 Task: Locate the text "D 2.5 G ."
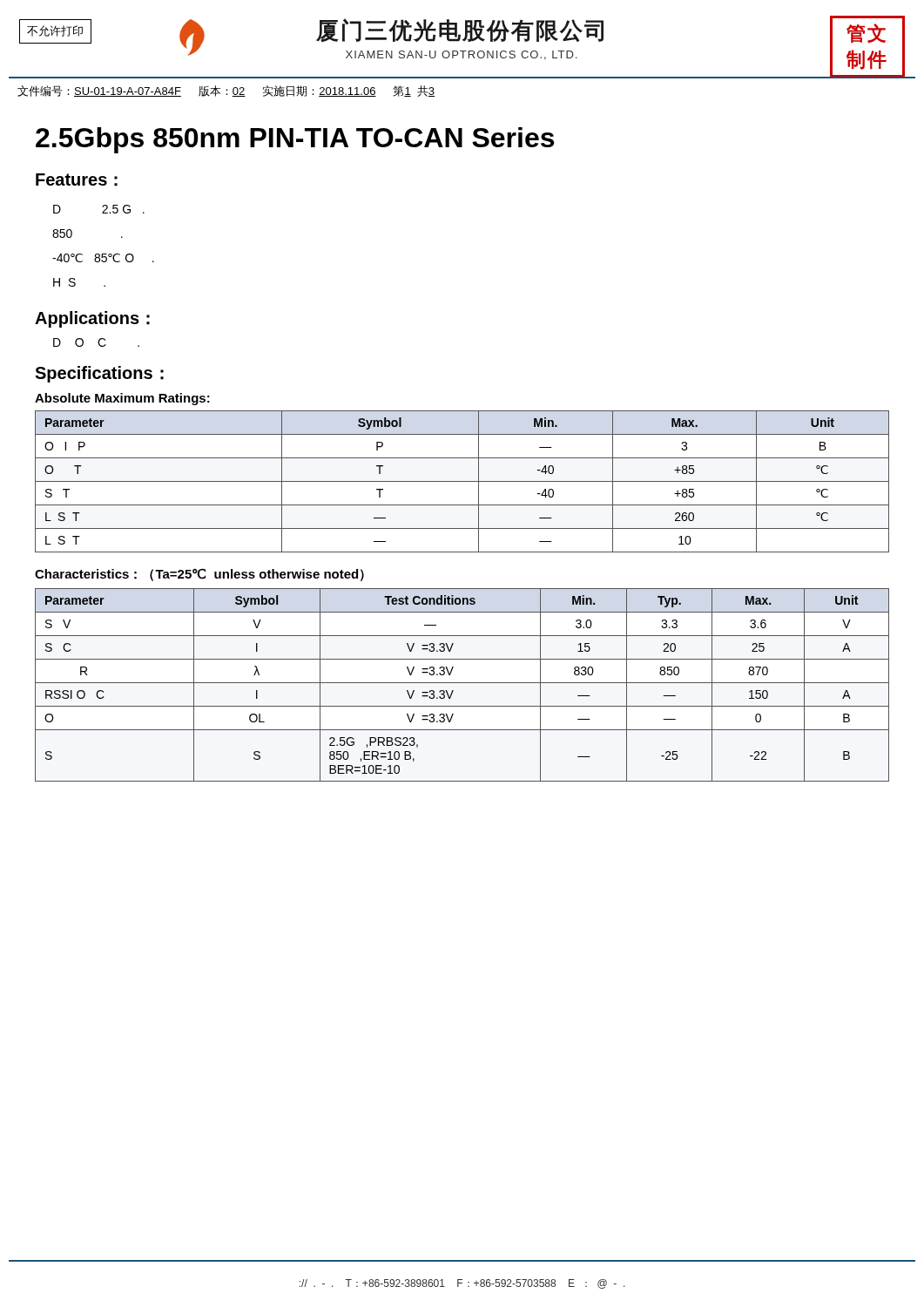point(99,209)
